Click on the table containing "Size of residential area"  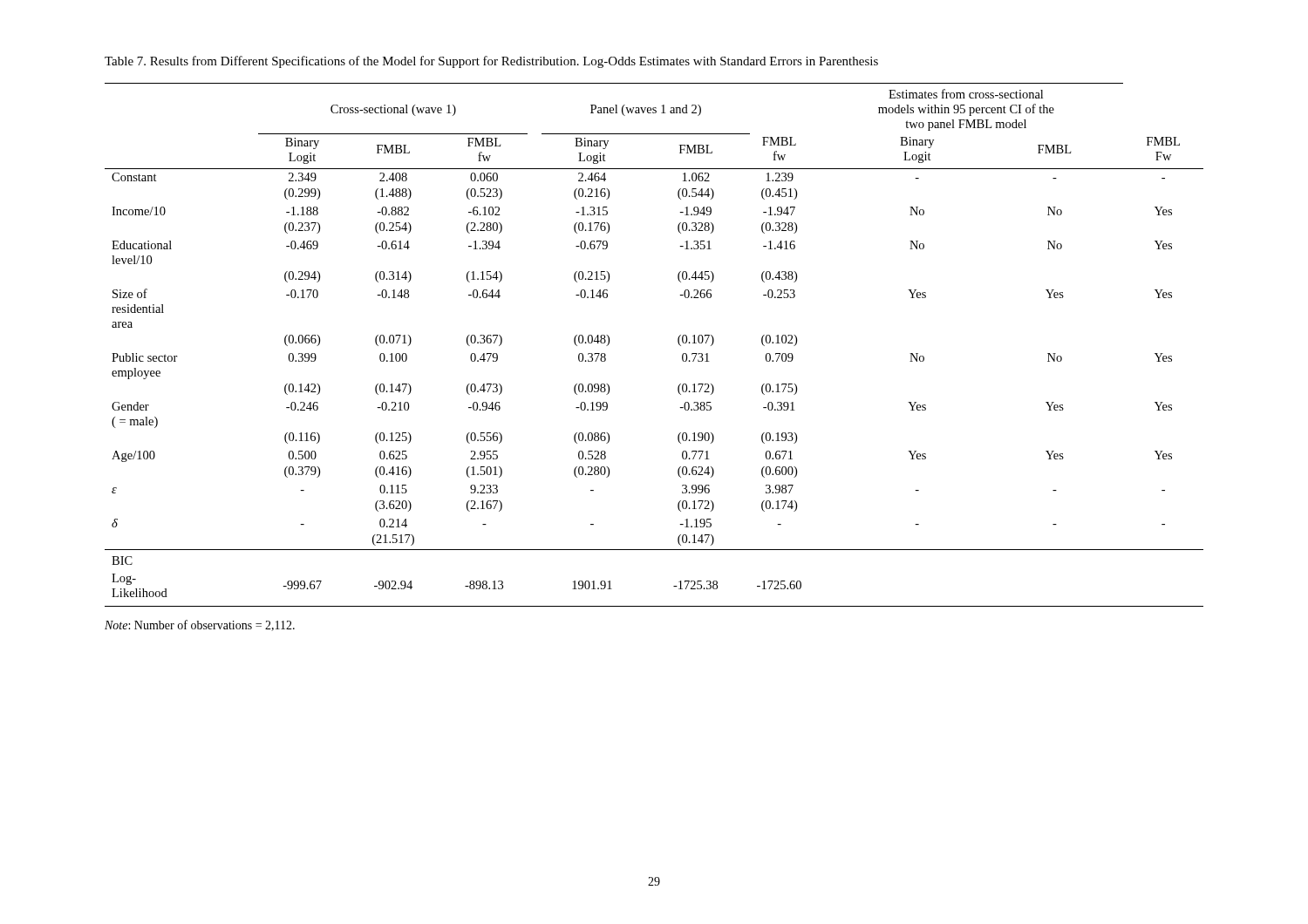pos(654,346)
